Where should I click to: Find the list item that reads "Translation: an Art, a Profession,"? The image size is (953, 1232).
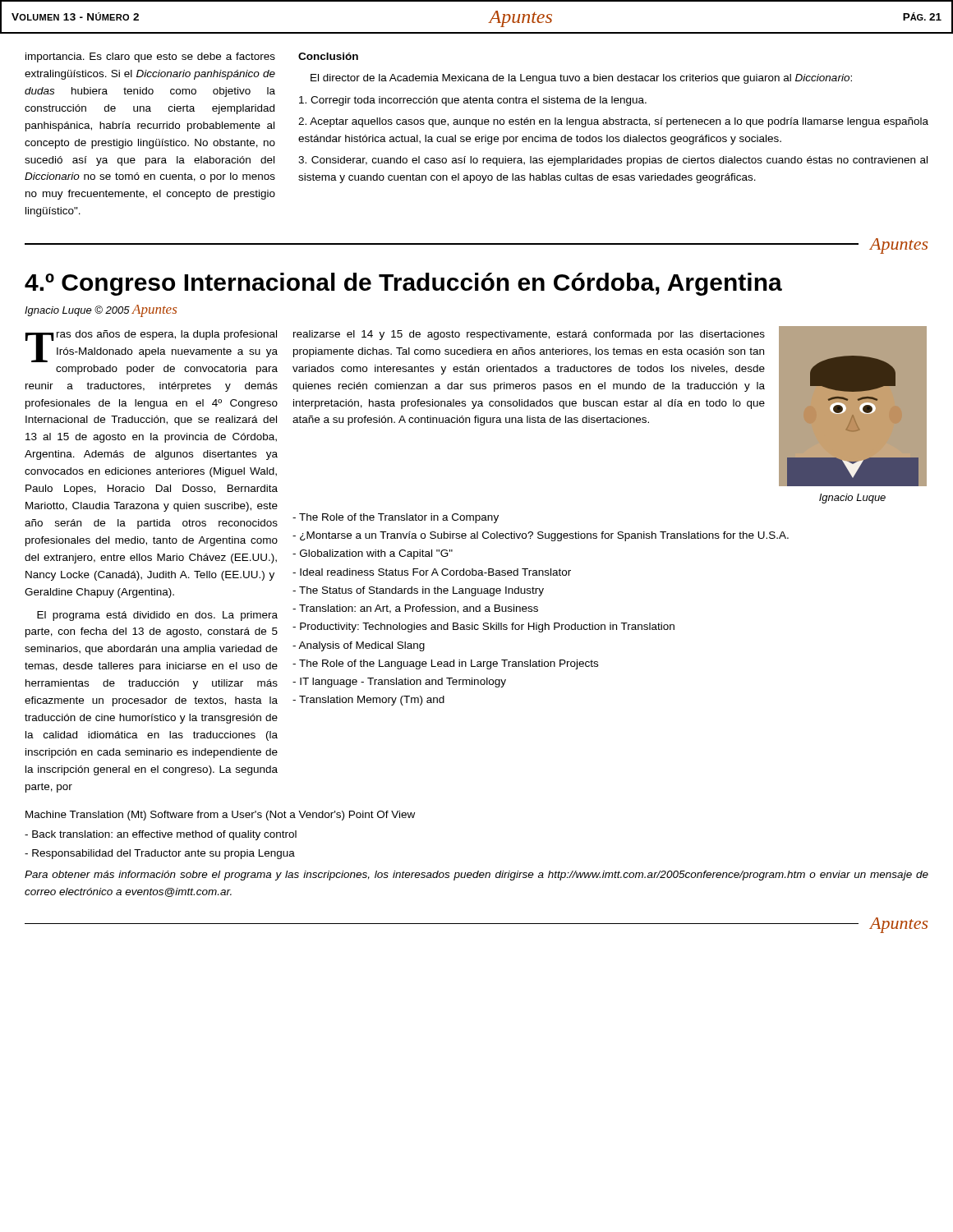click(x=415, y=608)
